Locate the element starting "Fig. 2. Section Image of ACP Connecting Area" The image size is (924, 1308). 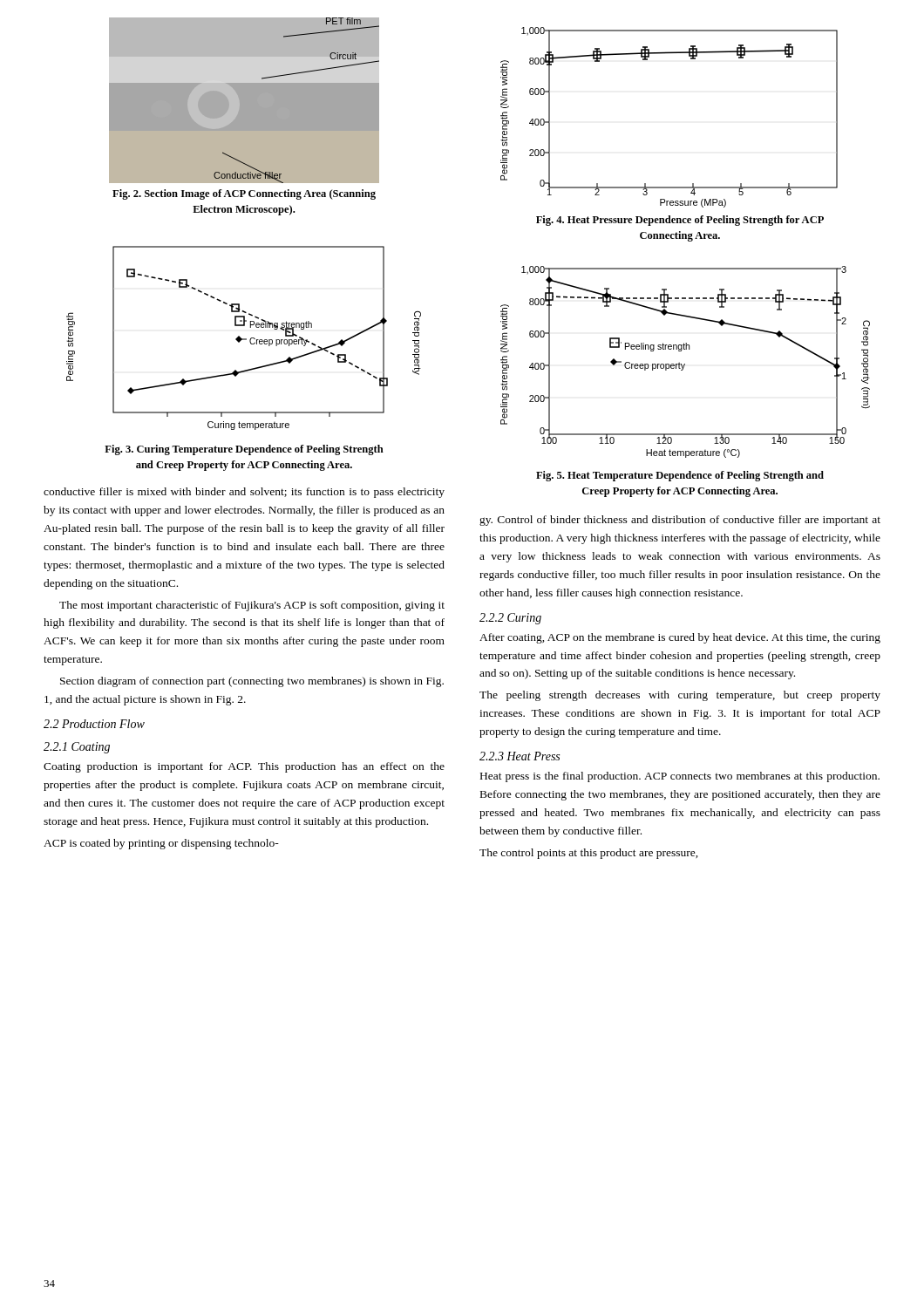pos(244,201)
